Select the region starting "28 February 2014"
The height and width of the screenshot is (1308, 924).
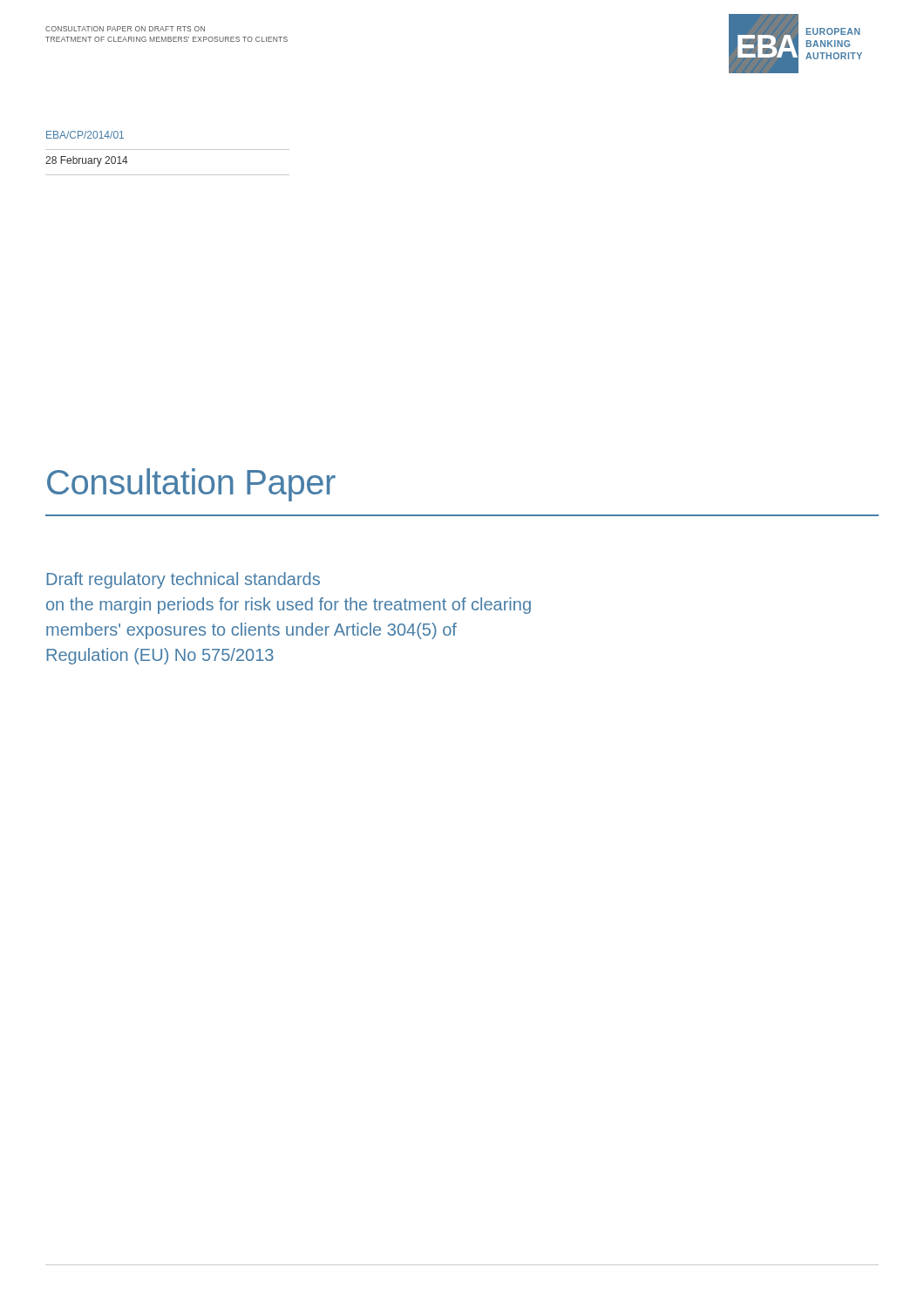[87, 160]
